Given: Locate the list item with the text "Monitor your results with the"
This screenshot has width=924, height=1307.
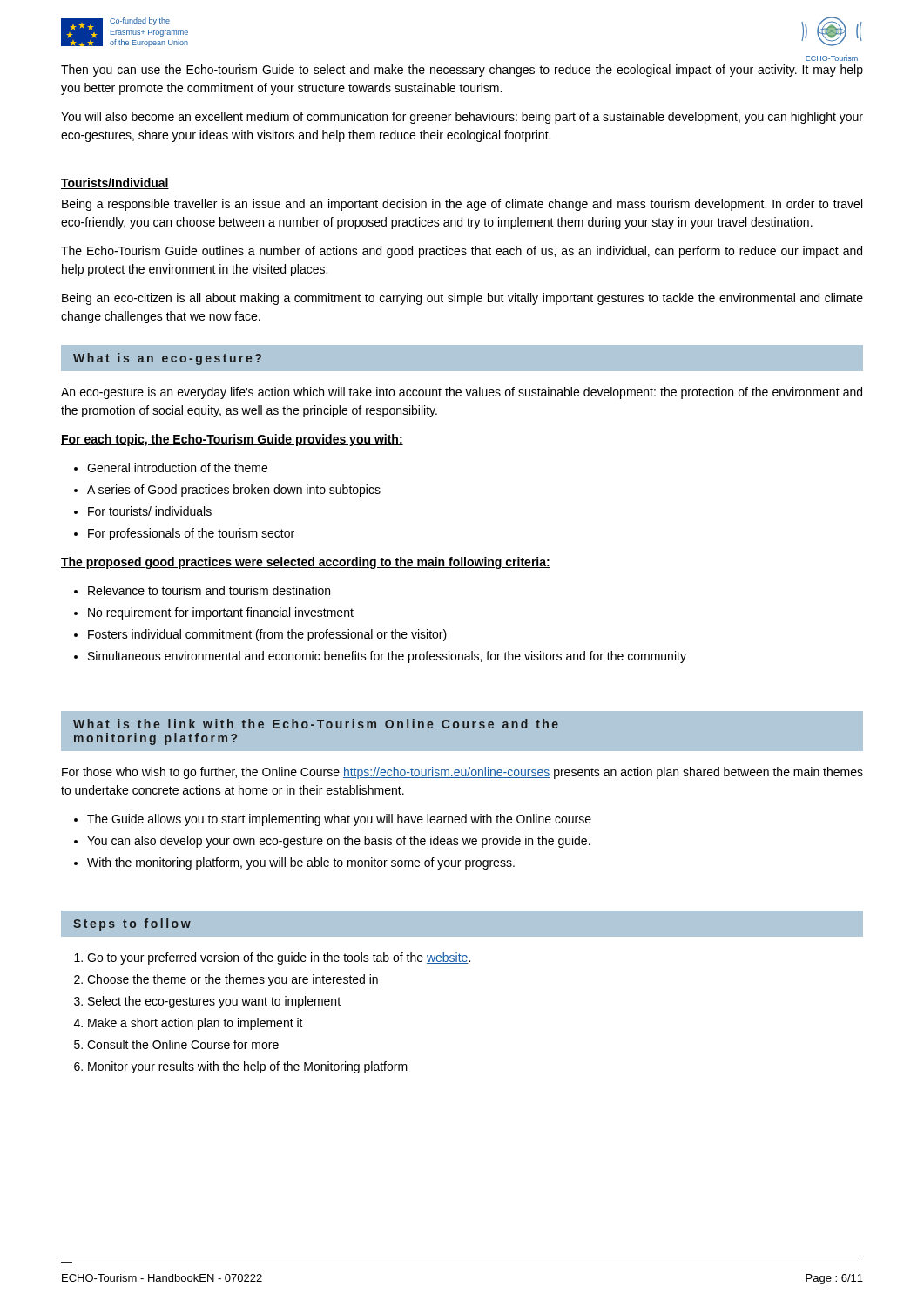Looking at the screenshot, I should [247, 1067].
